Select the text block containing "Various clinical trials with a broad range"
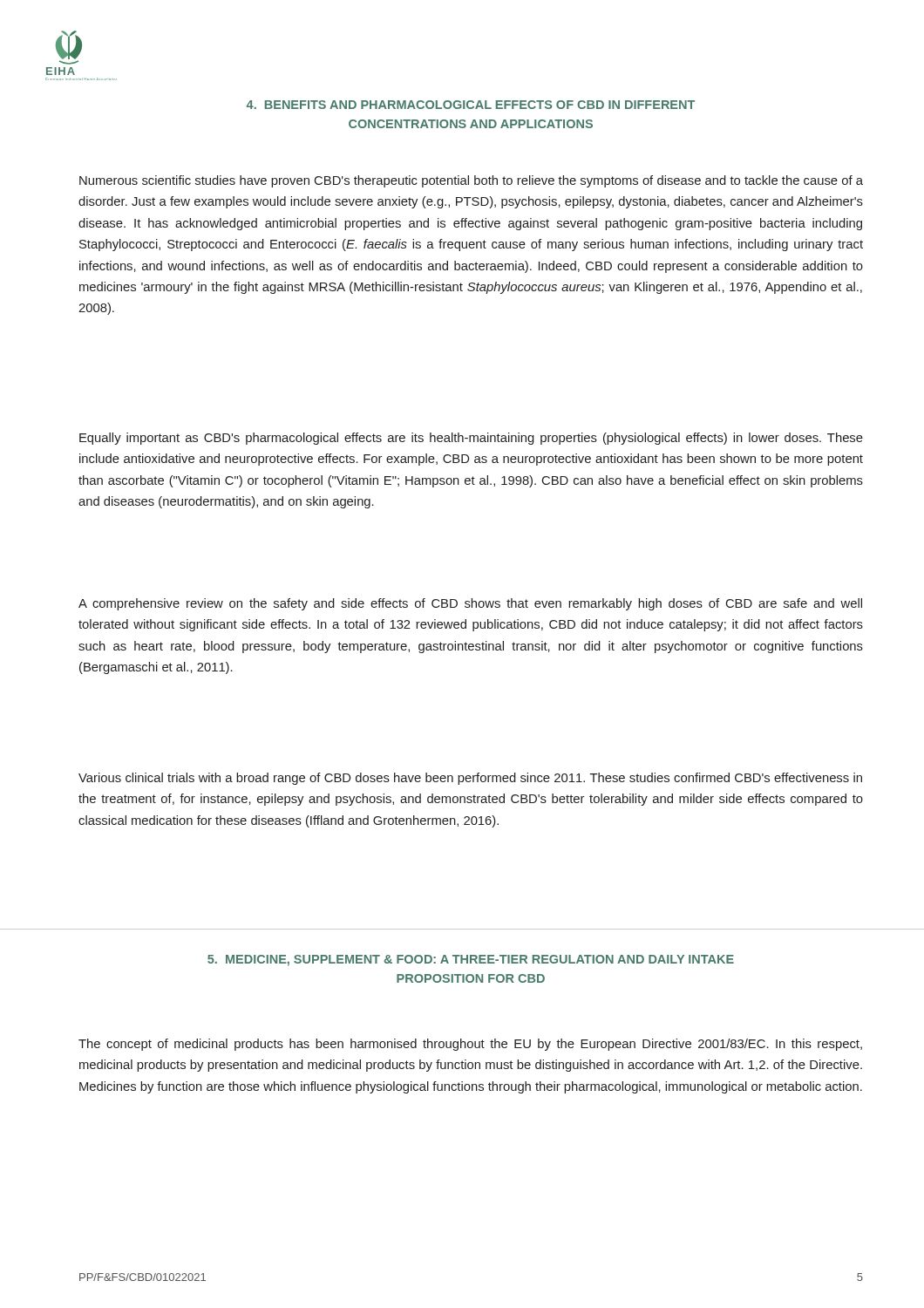This screenshot has height=1308, width=924. 471,799
